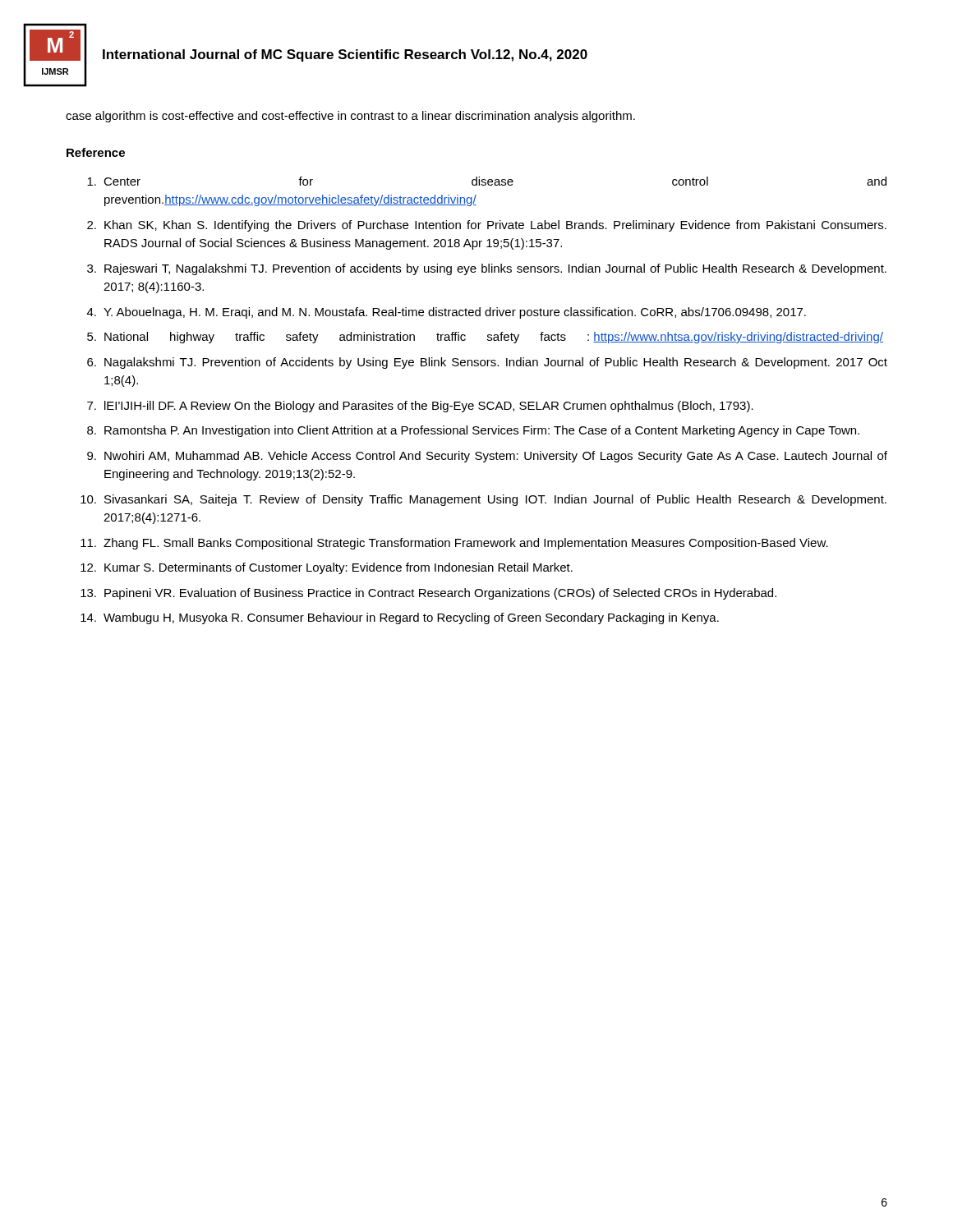Select the list item containing "7. lEI'IJIH-ill DF. A Review On the Biology"
The width and height of the screenshot is (953, 1232).
coord(476,406)
